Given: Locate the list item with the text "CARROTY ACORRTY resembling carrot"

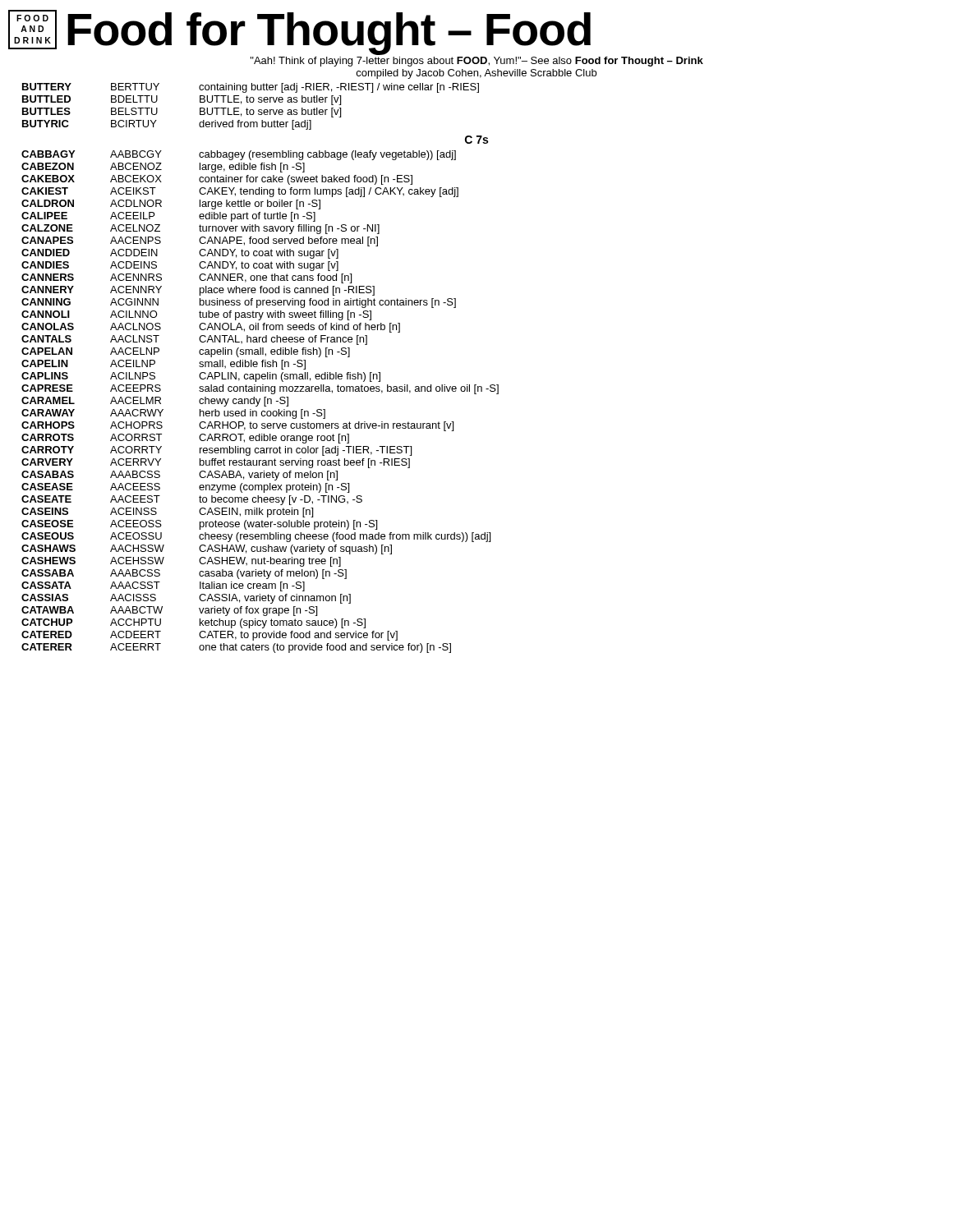Looking at the screenshot, I should click(x=216, y=451).
